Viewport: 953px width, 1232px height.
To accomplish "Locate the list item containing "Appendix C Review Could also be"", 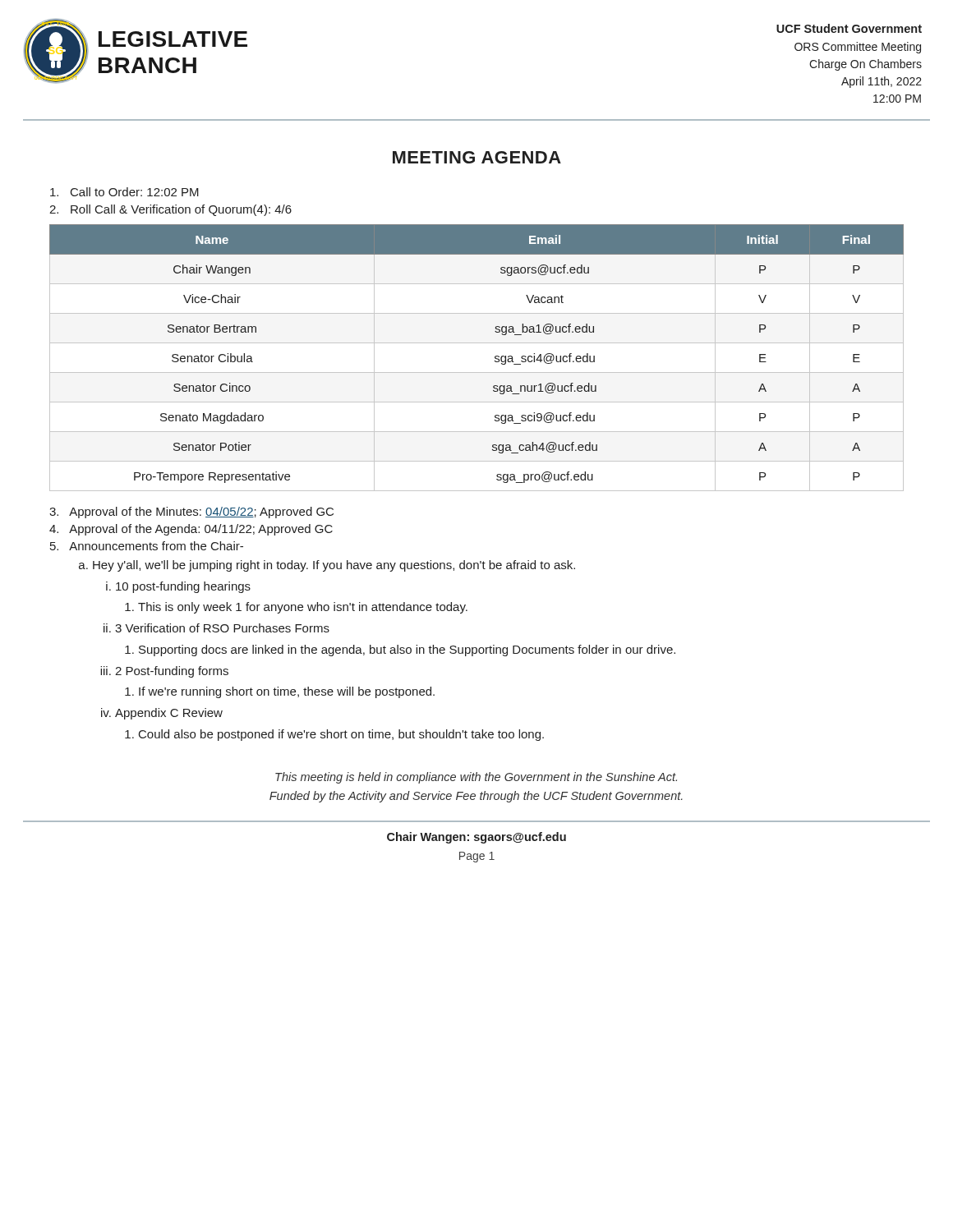I will 509,724.
